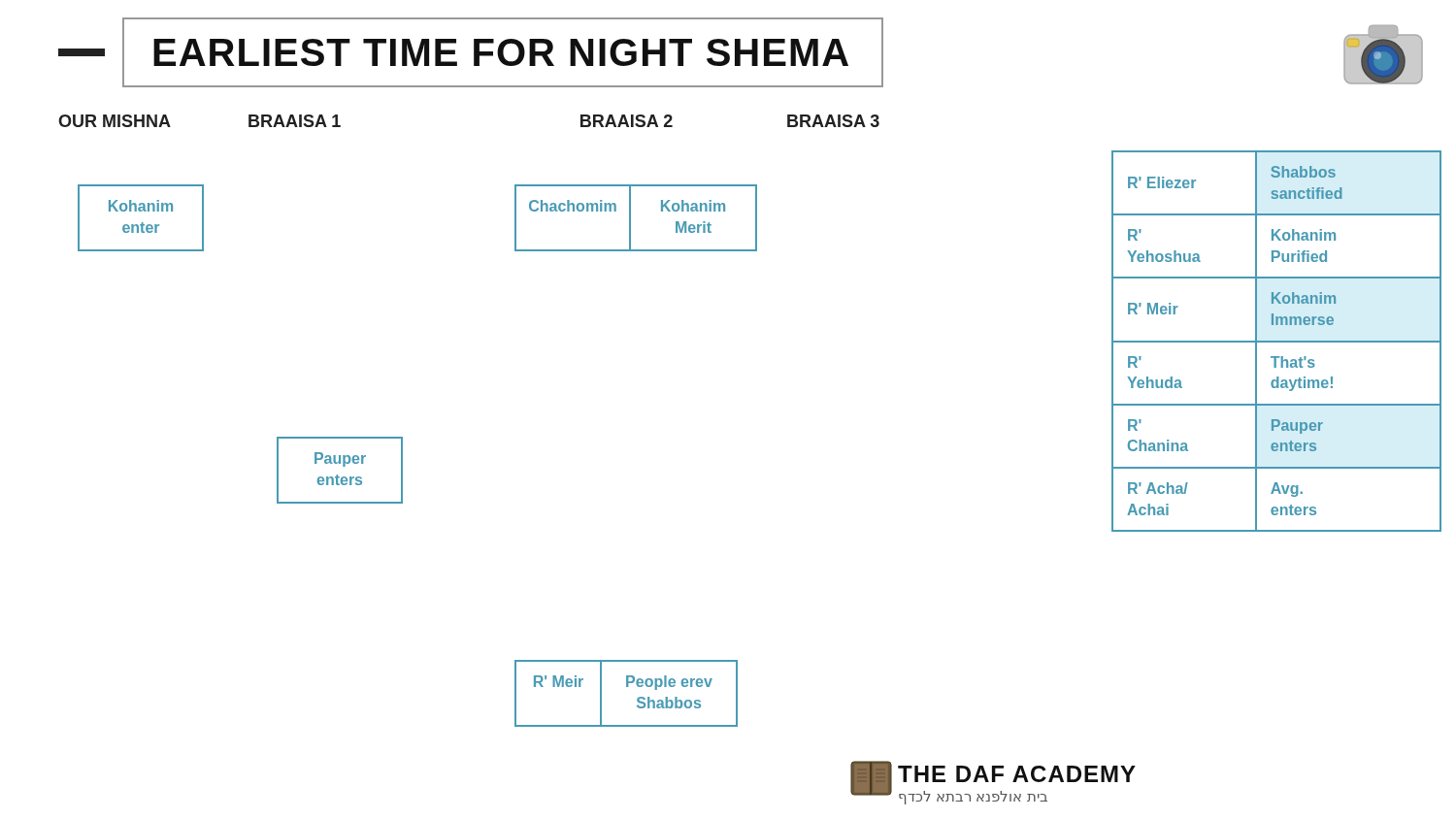Locate the photo

[1383, 54]
